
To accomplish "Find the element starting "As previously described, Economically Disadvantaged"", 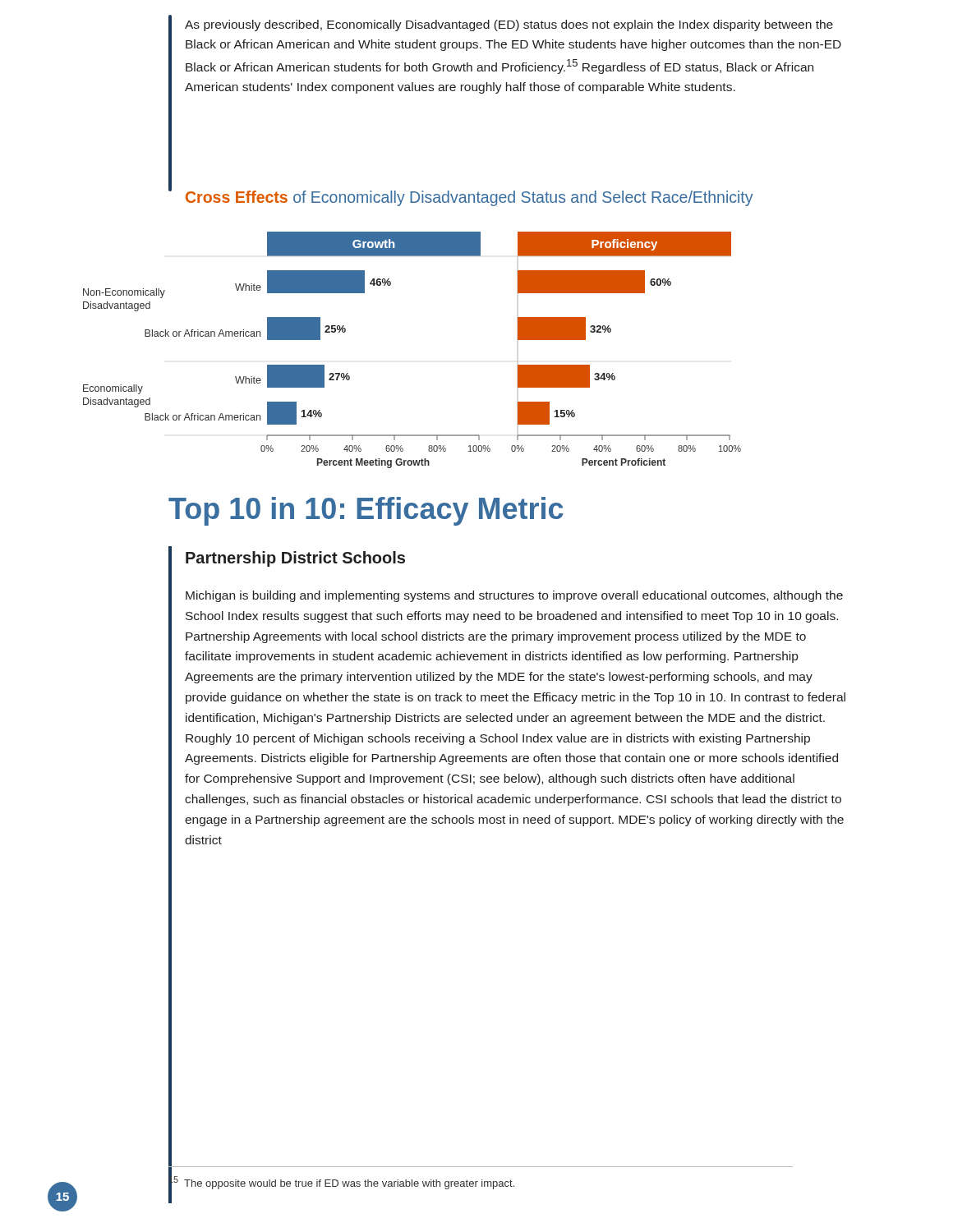I will click(x=513, y=56).
